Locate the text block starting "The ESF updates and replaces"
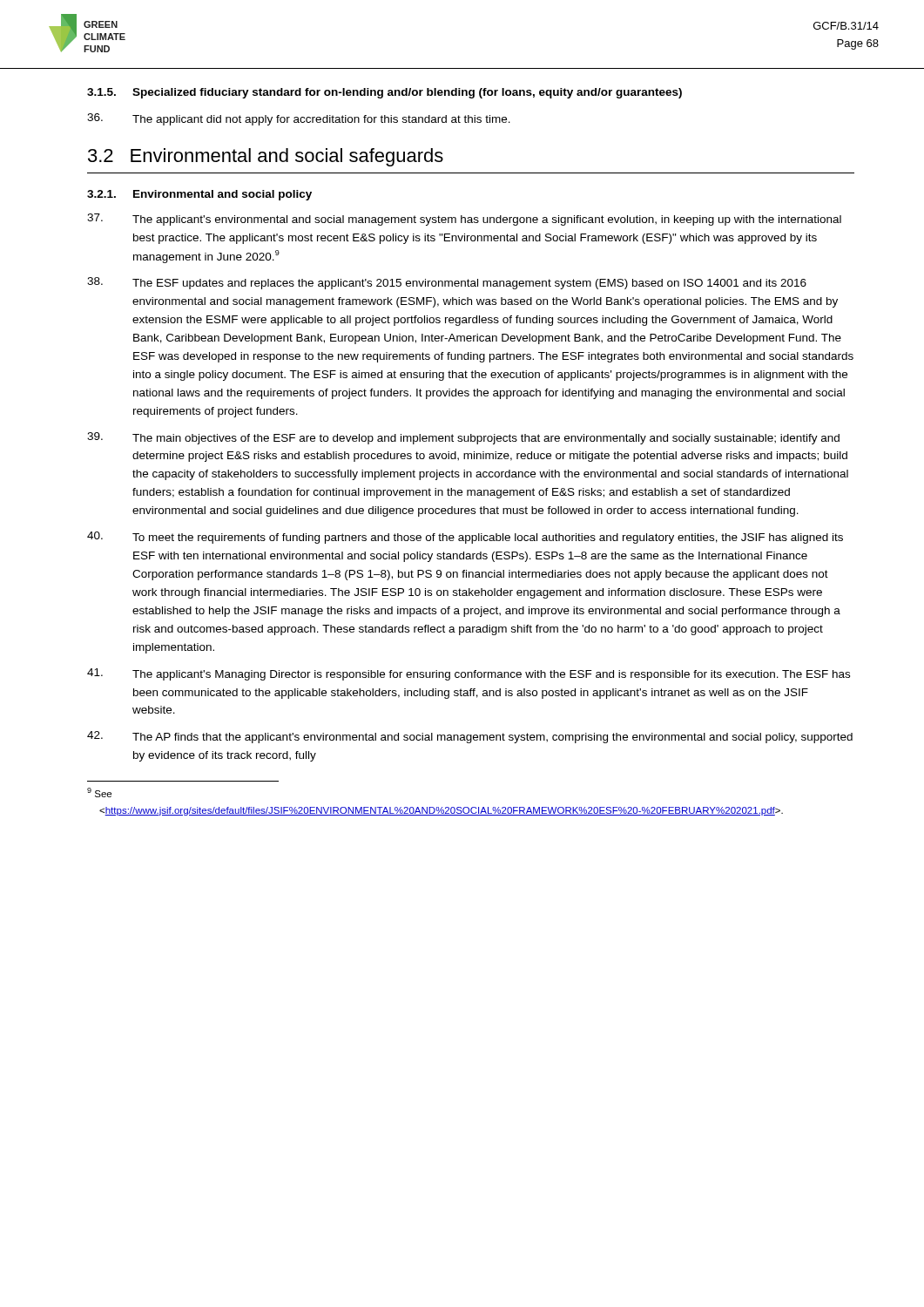The width and height of the screenshot is (924, 1307). 471,348
